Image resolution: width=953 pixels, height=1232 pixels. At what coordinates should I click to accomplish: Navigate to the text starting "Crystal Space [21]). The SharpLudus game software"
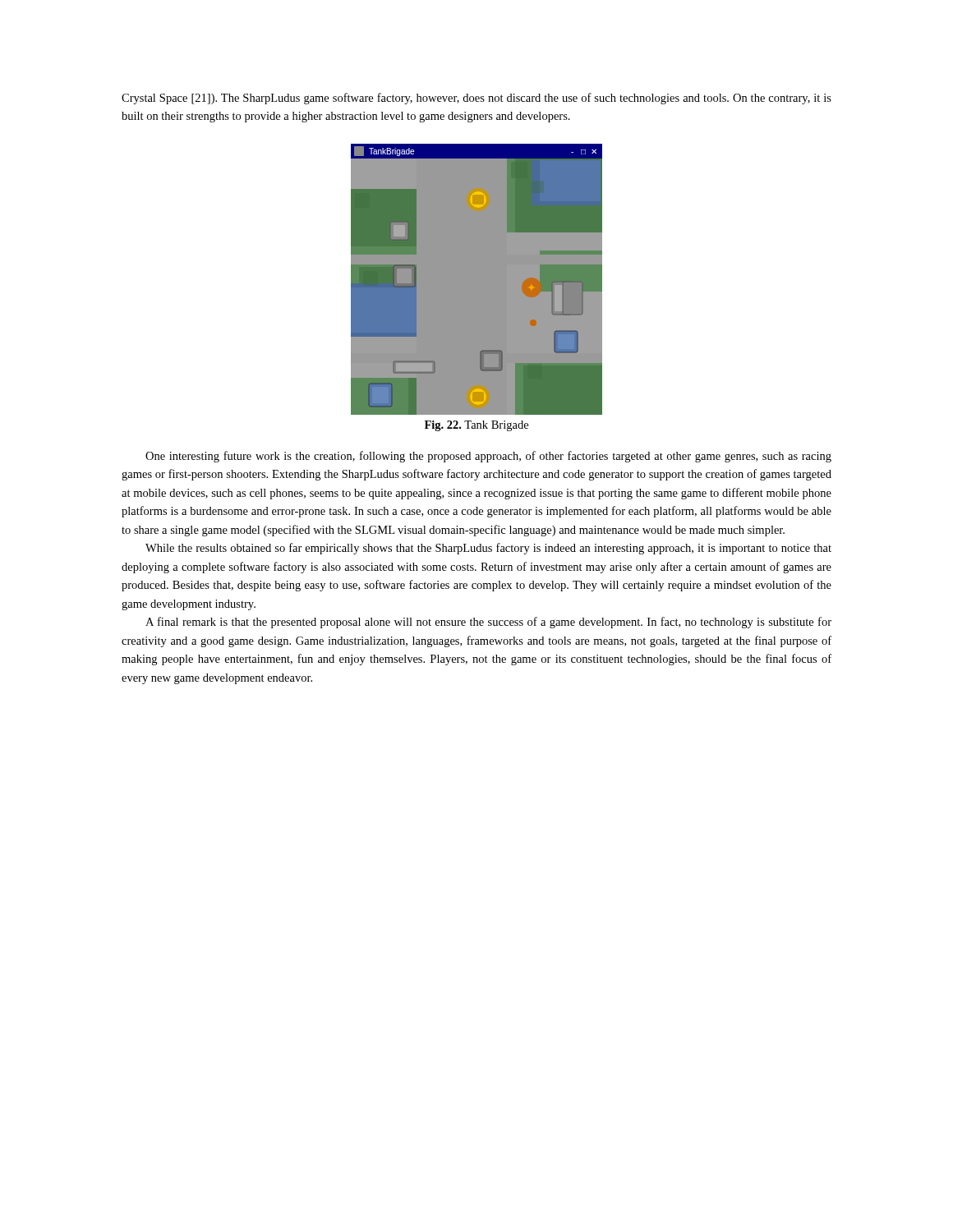tap(476, 107)
